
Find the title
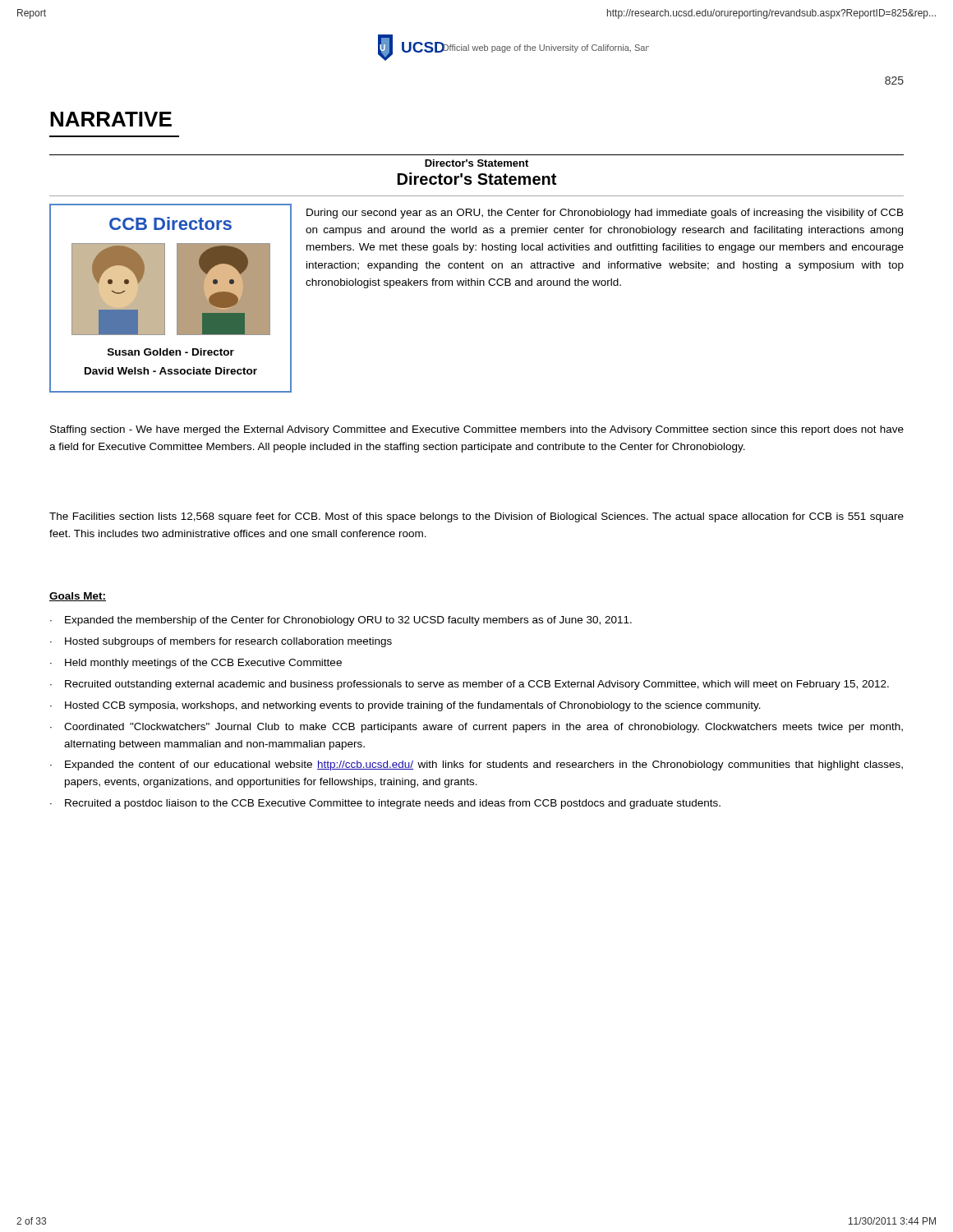(111, 119)
